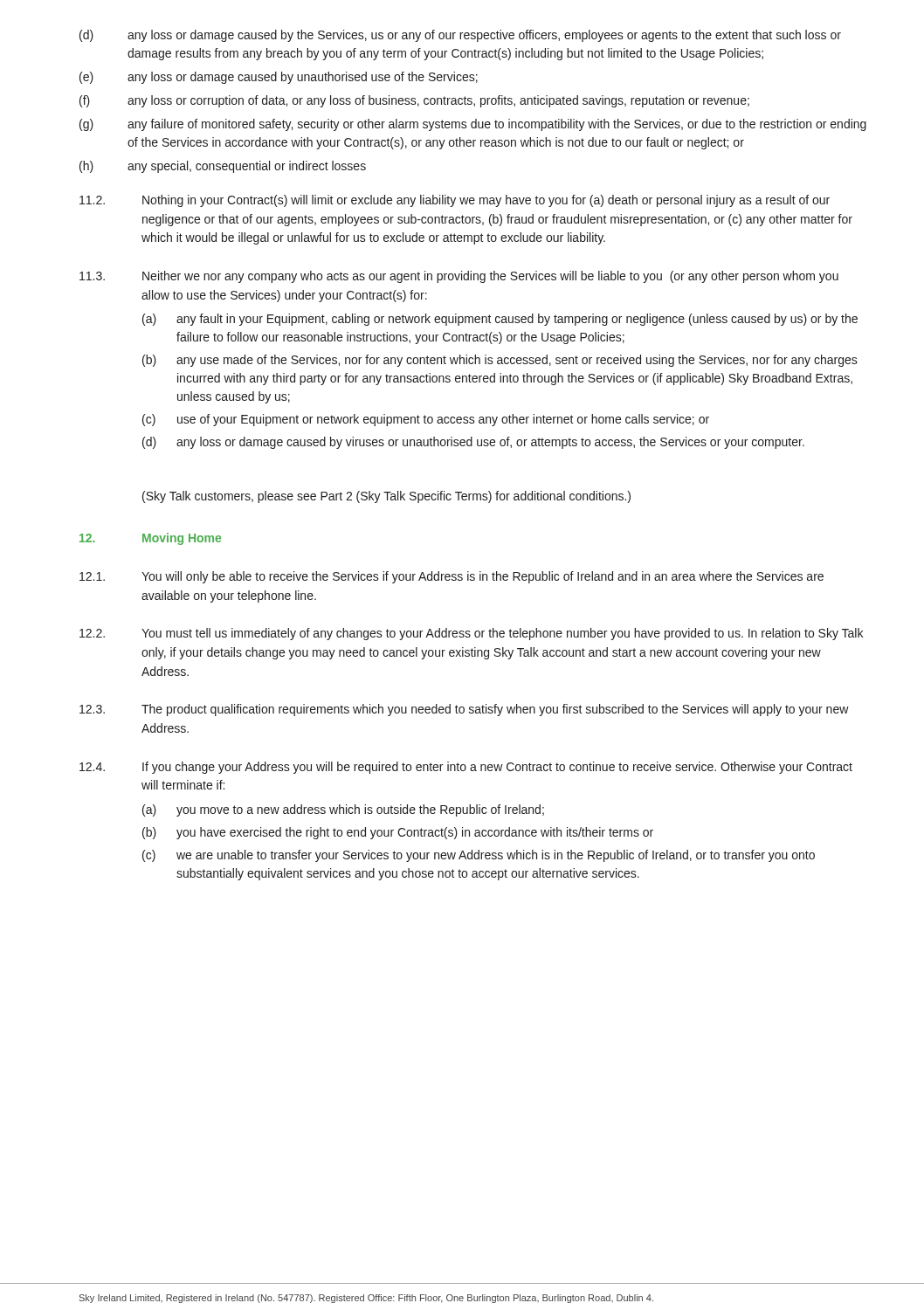
Task: Click on the text starting "(h) any special, consequential or indirect"
Action: [223, 167]
